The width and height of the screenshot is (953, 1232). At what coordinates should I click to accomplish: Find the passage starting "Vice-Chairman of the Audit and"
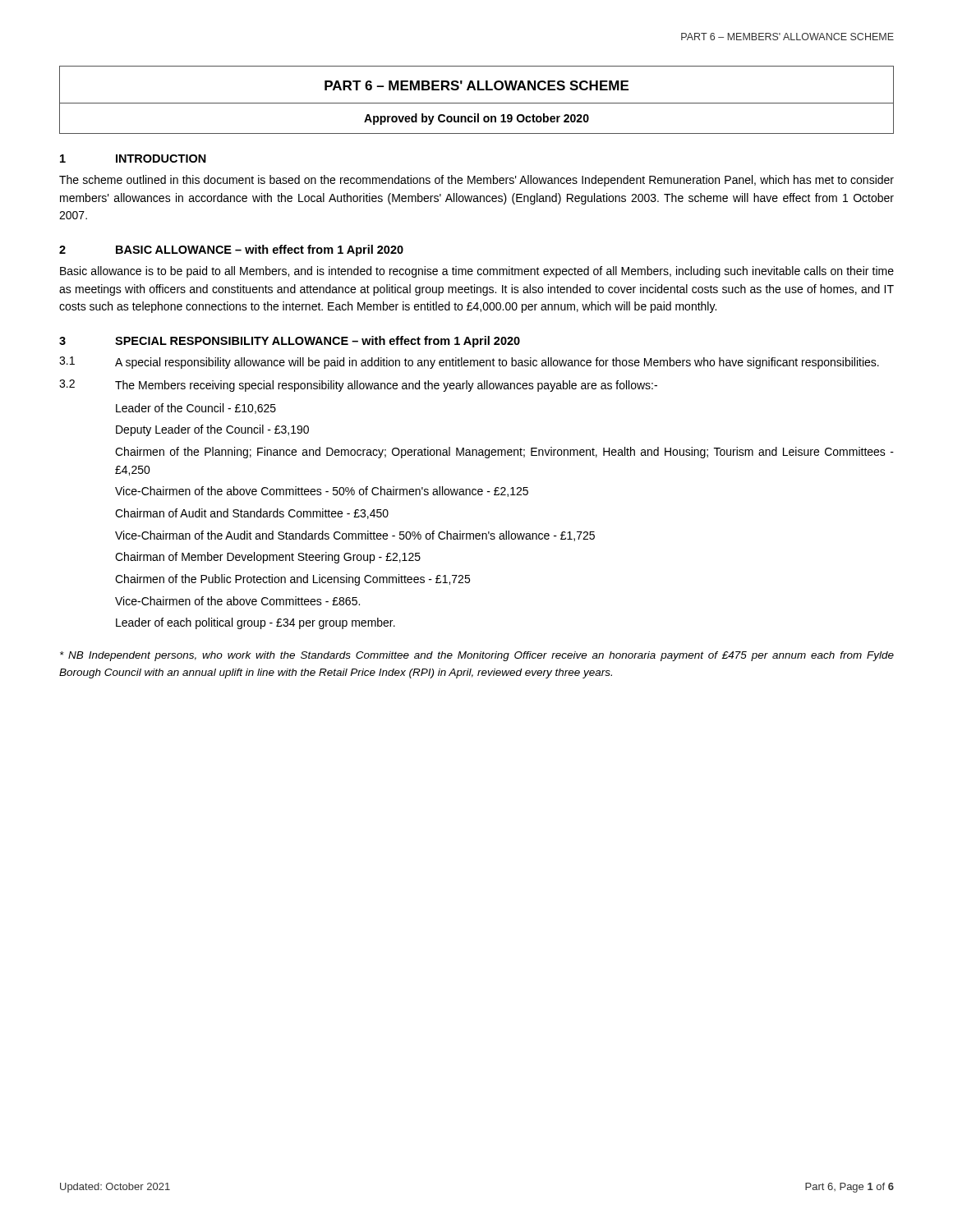point(355,535)
